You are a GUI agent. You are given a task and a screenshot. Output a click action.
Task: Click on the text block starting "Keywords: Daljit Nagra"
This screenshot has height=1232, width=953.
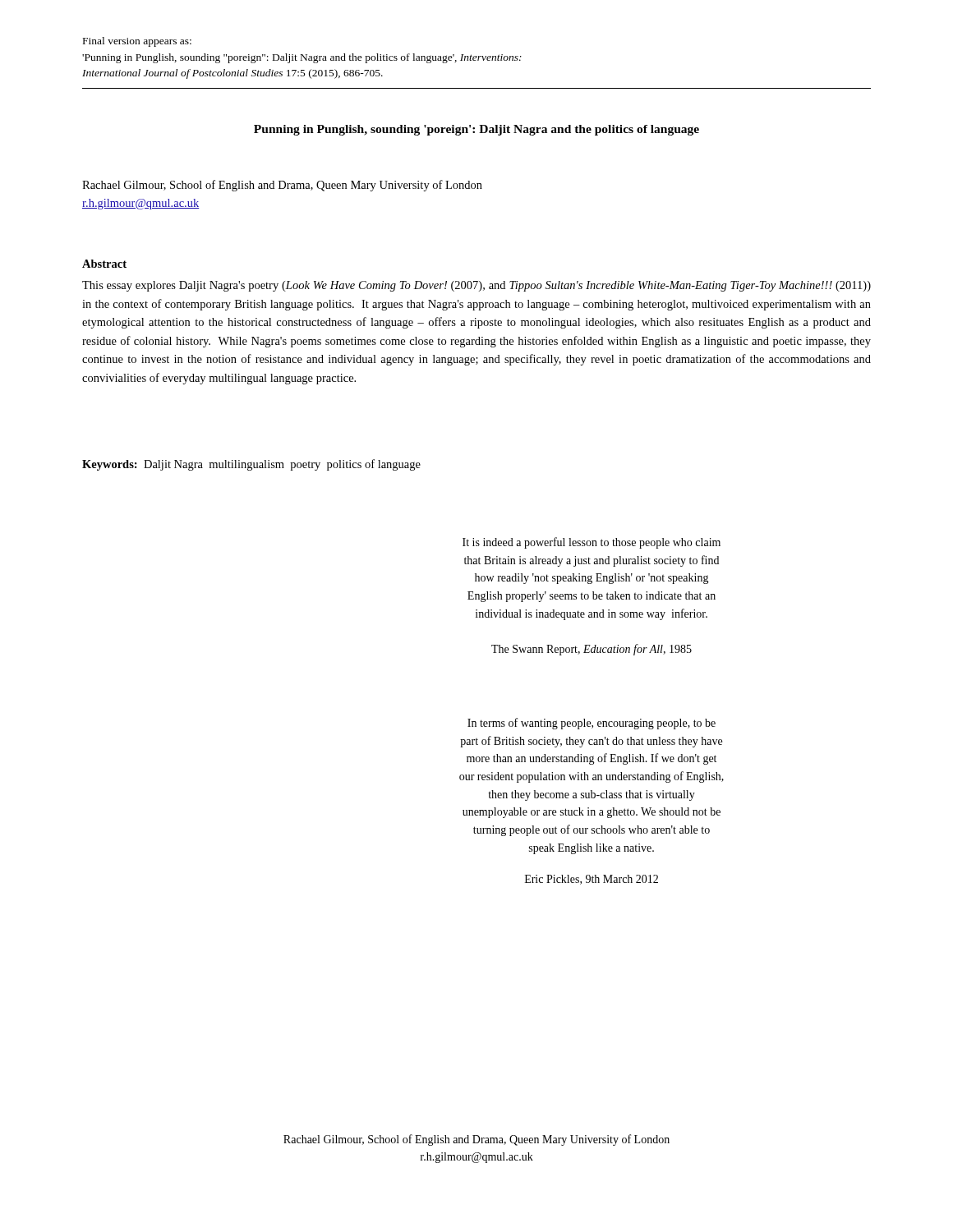tap(251, 465)
